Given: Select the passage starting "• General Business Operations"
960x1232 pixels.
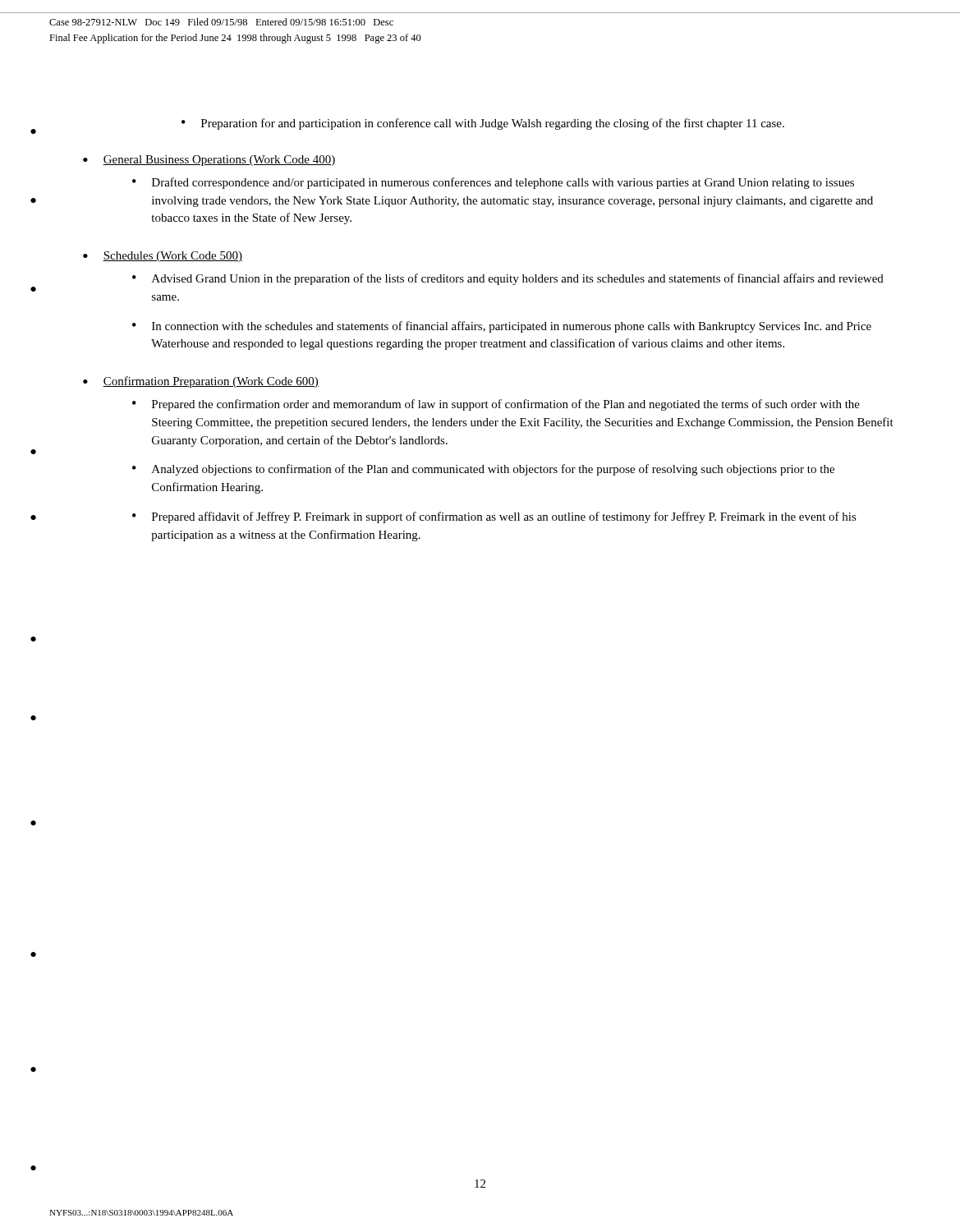Looking at the screenshot, I should pos(209,161).
